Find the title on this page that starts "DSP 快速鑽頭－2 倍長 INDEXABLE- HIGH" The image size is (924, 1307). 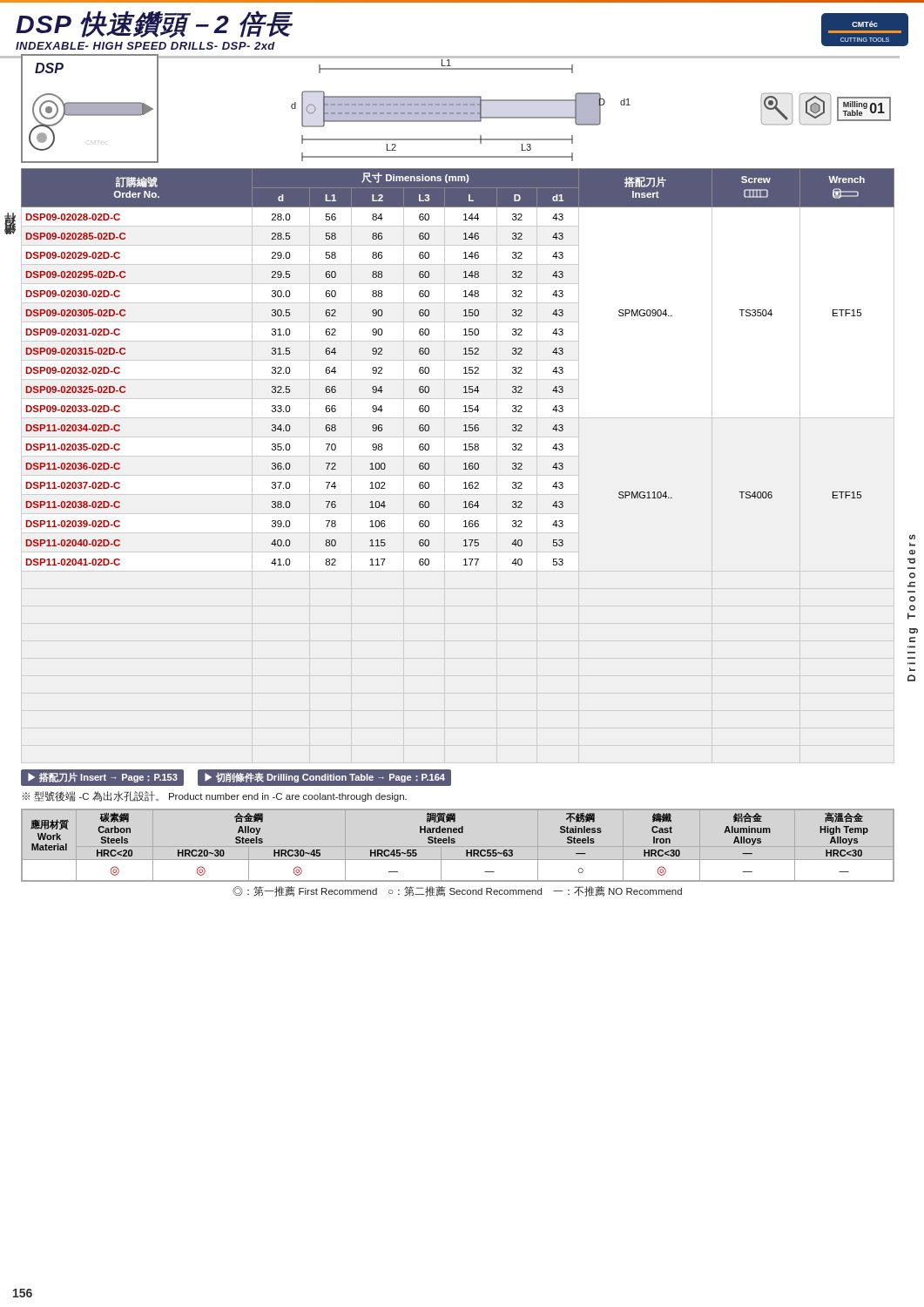click(x=154, y=31)
